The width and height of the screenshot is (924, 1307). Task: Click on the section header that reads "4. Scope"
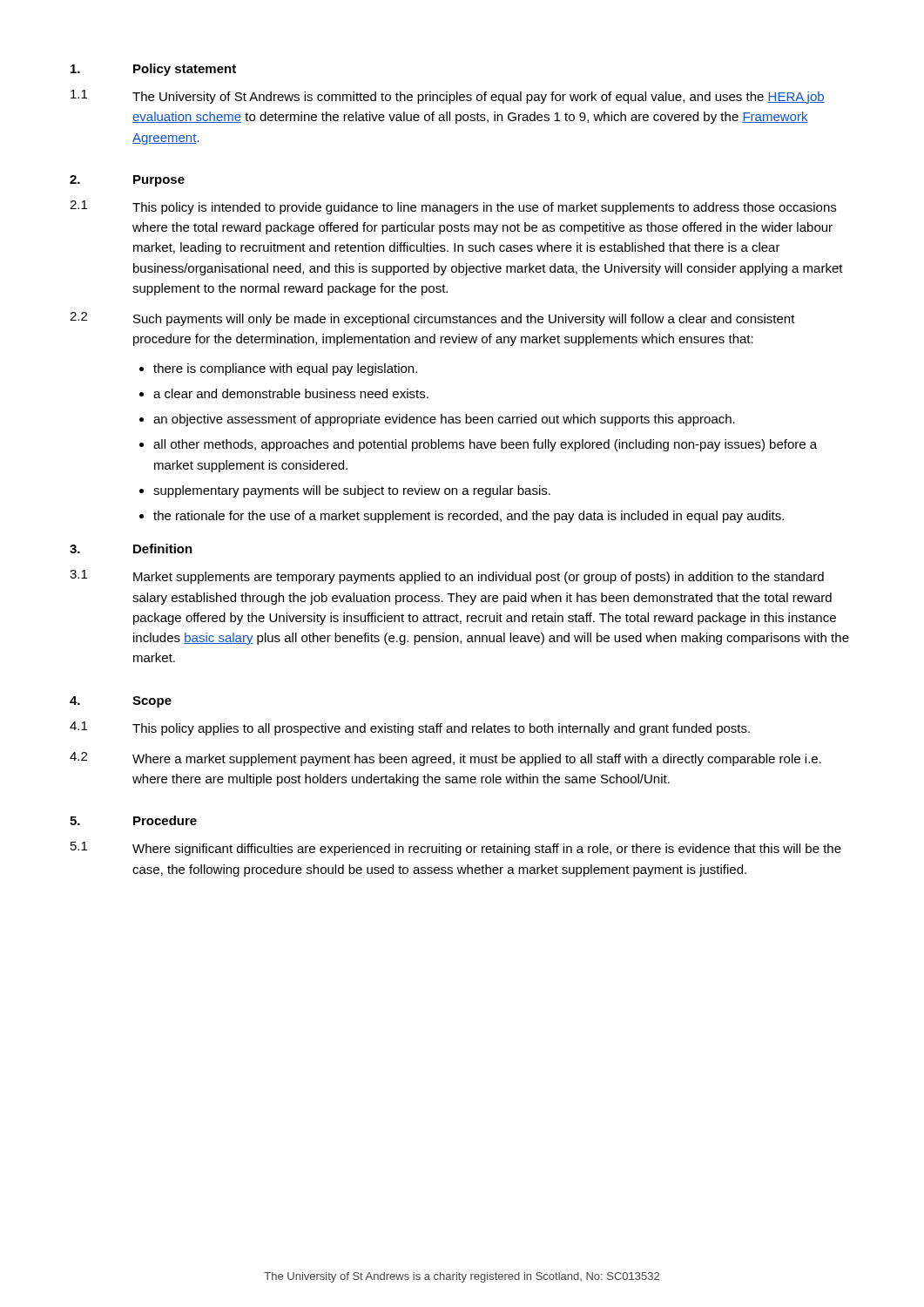pyautogui.click(x=121, y=700)
